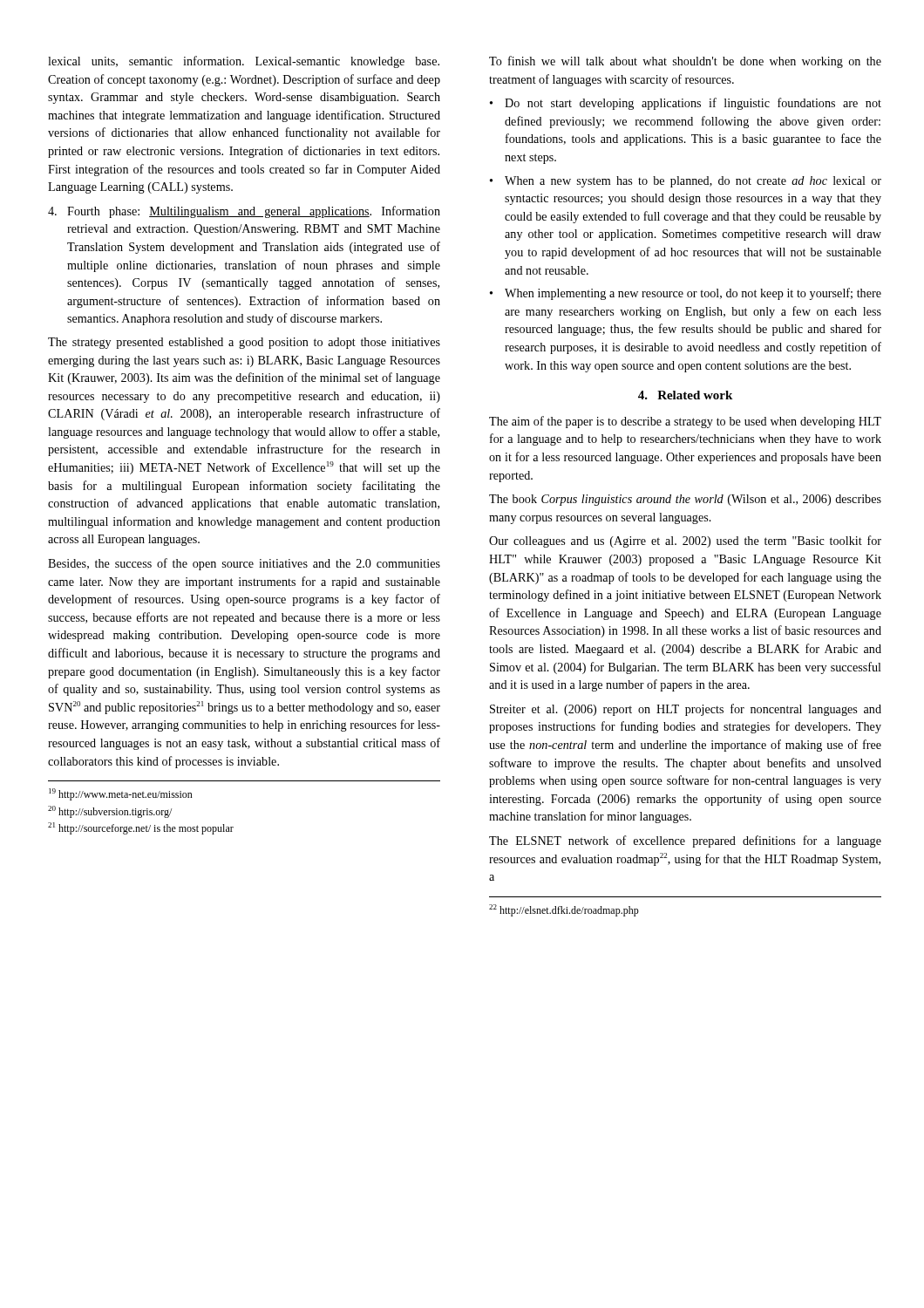Find the block on this page that starts "The strategy presented established a good position to"
Viewport: 924px width, 1308px height.
244,441
